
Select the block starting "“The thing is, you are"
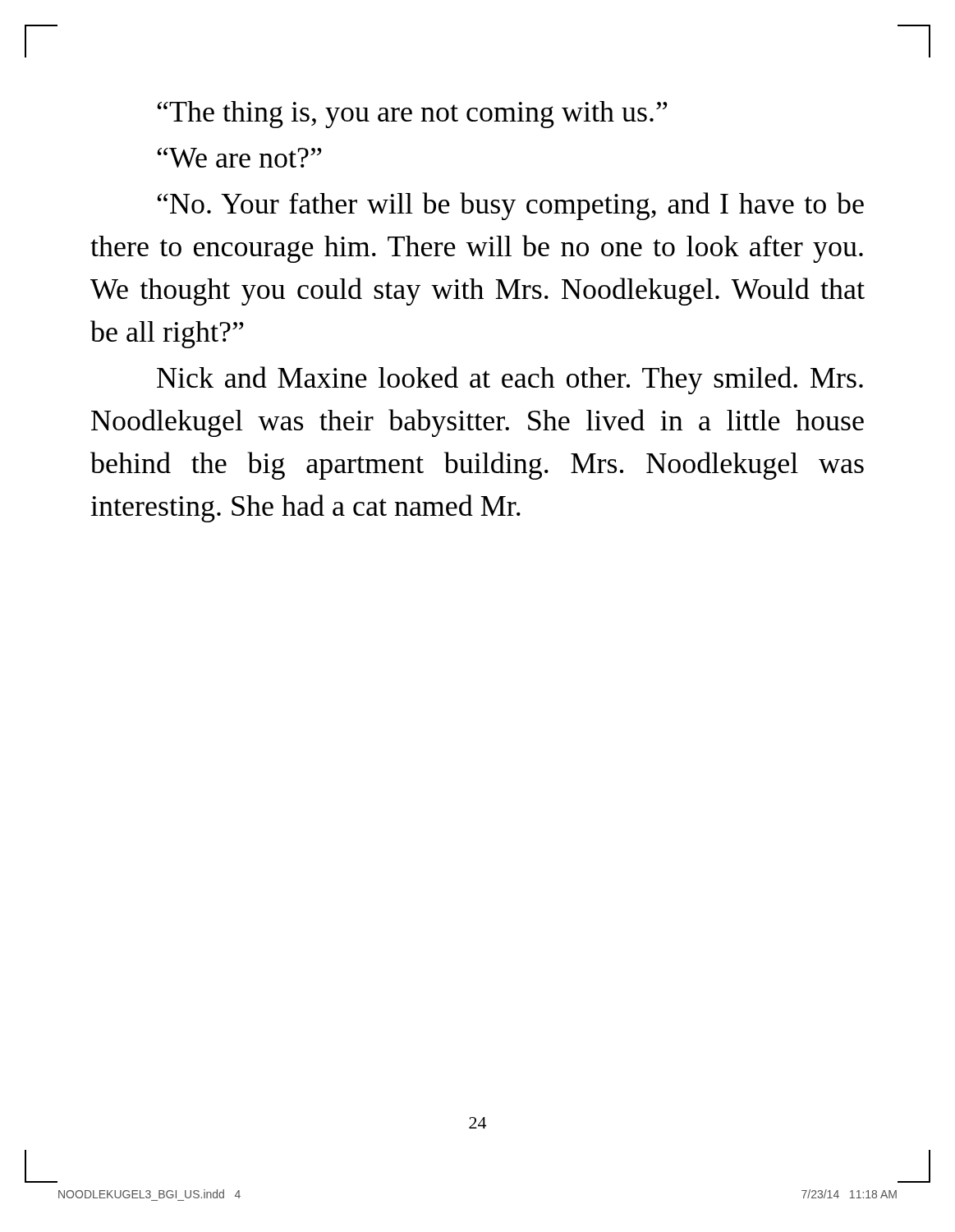pyautogui.click(x=412, y=112)
